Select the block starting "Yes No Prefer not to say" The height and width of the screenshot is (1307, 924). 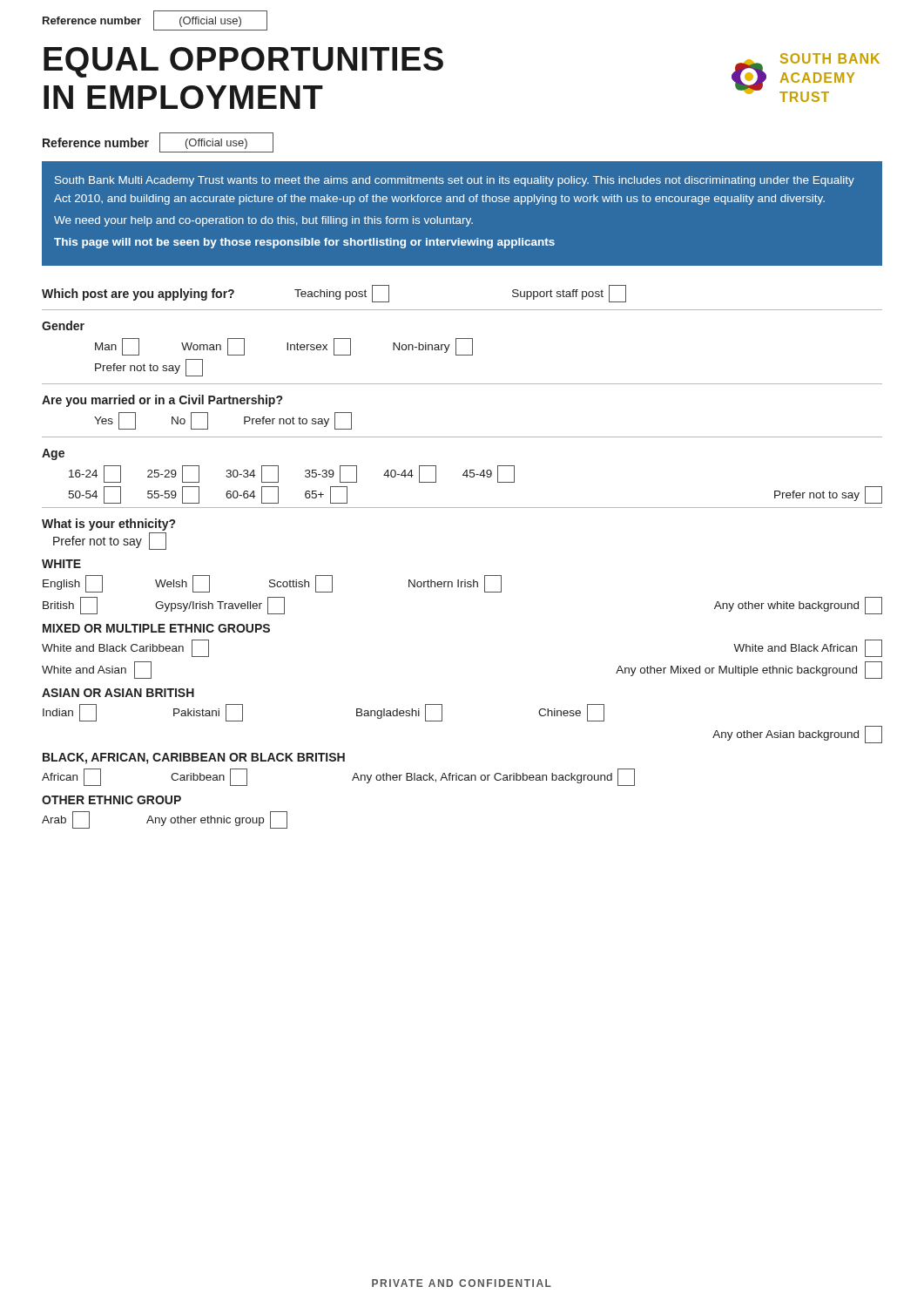coord(127,413)
